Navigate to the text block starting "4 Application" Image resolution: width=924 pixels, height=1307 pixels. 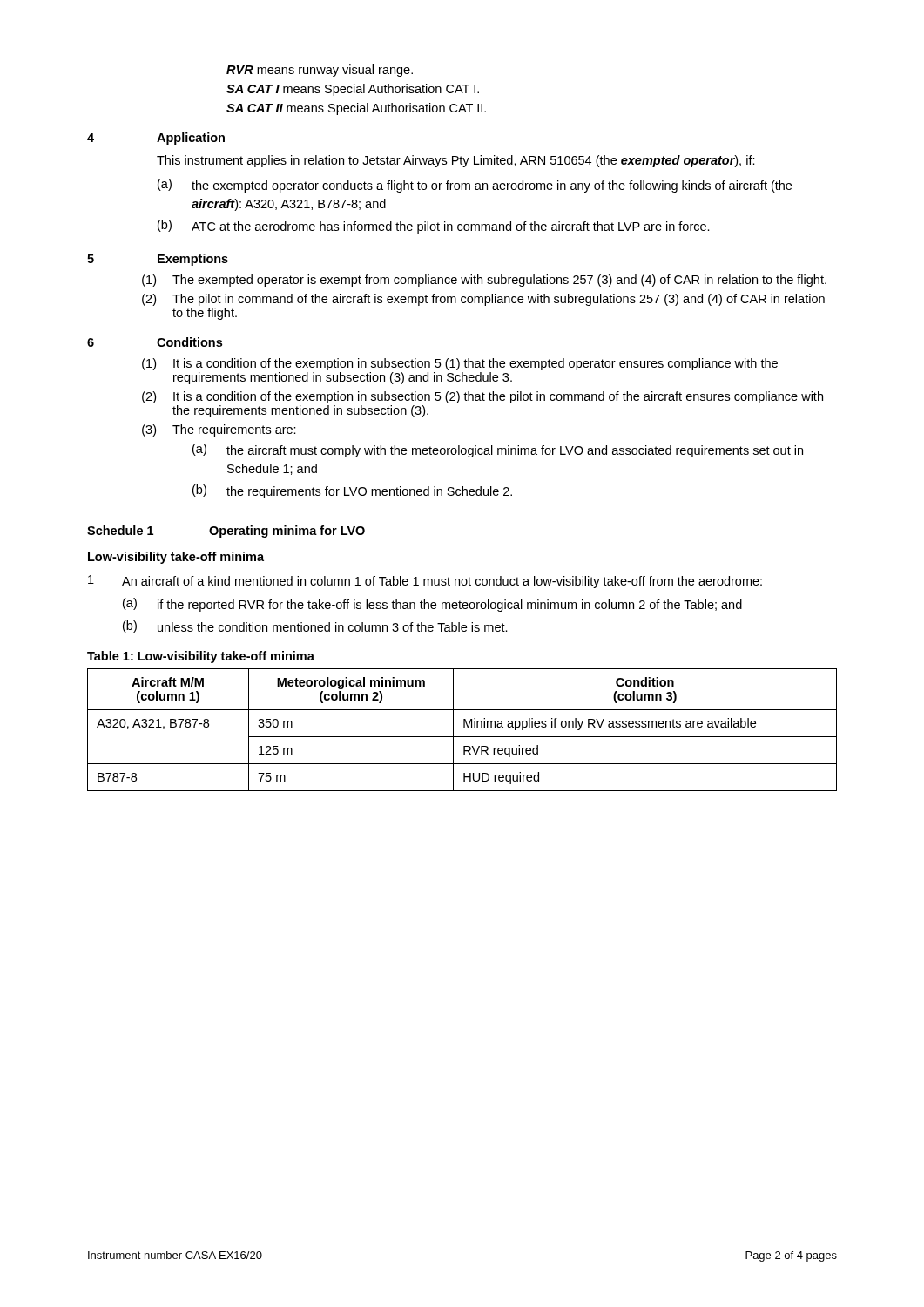pyautogui.click(x=156, y=138)
